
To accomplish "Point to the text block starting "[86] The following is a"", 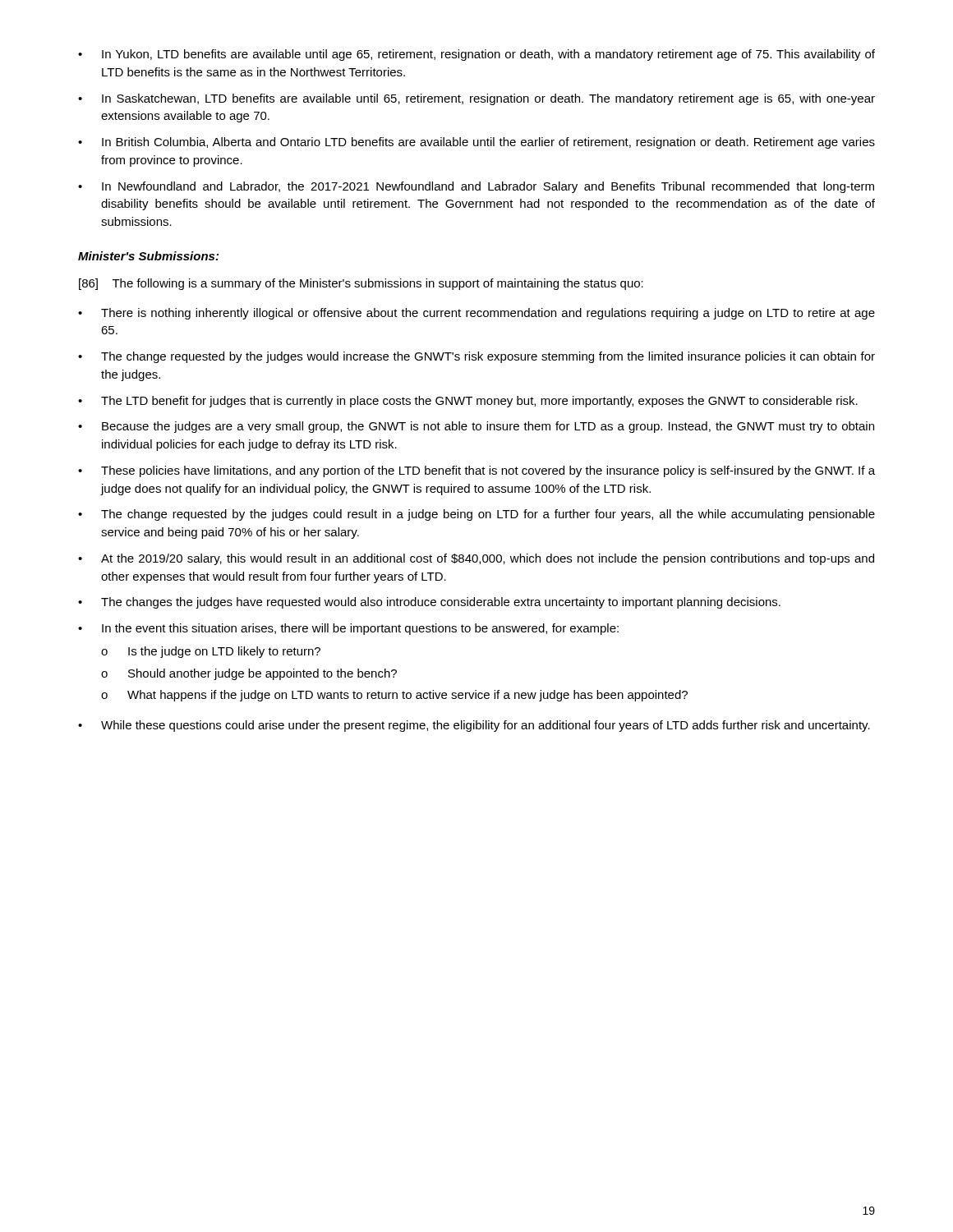I will click(361, 283).
